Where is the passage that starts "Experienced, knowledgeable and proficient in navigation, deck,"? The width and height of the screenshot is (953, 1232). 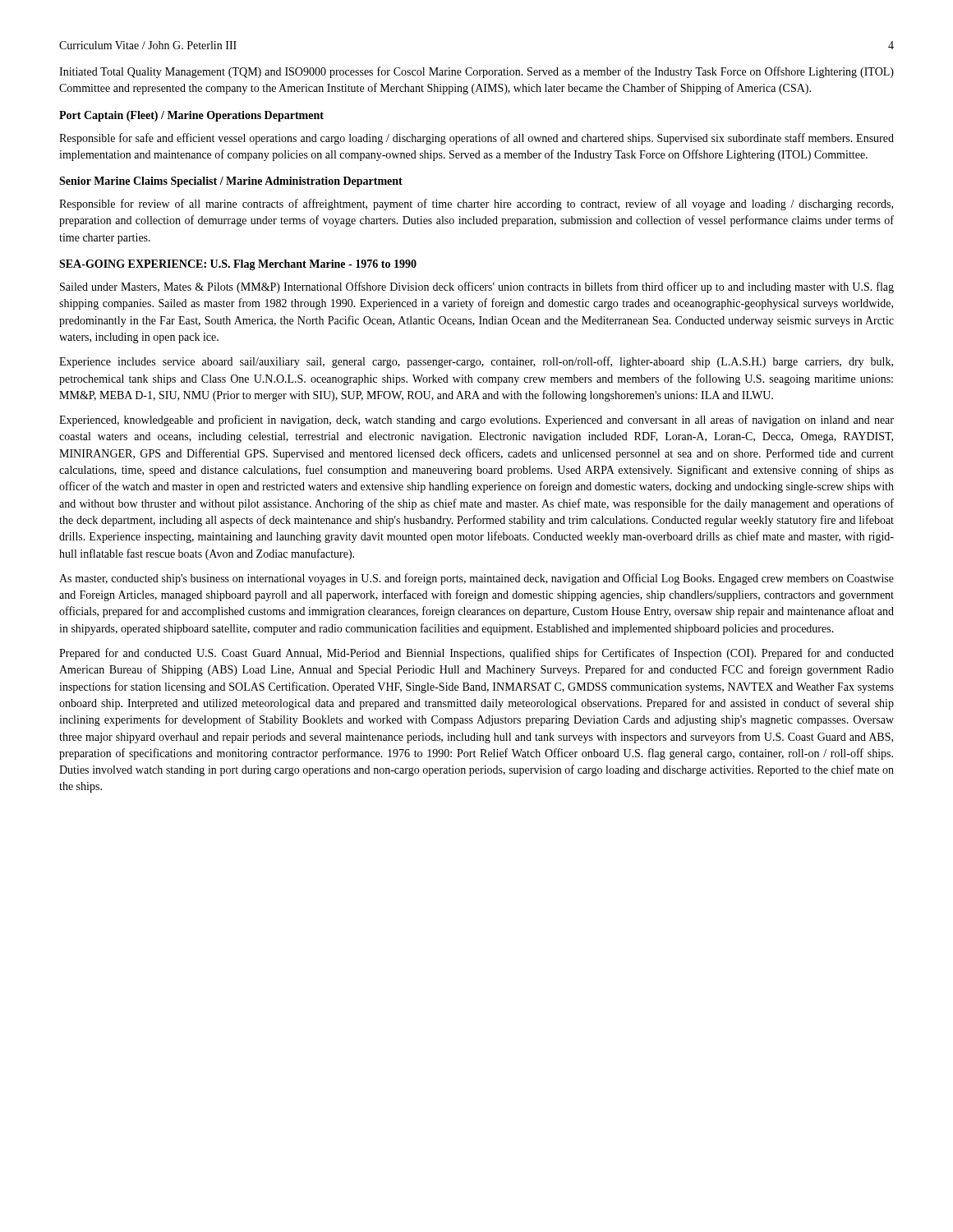(476, 488)
